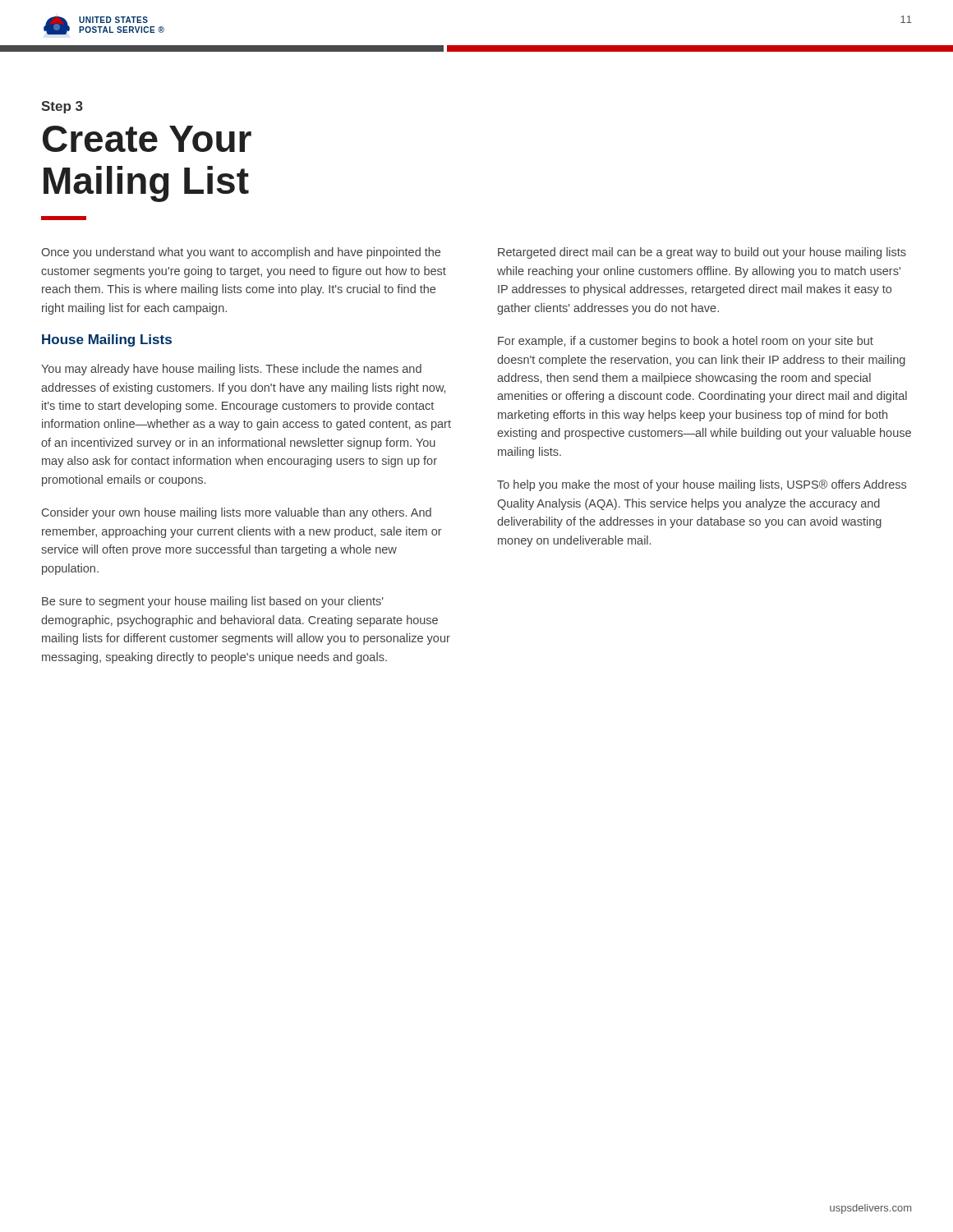Find the region starting "To help you make the most of"
The image size is (953, 1232).
(705, 513)
